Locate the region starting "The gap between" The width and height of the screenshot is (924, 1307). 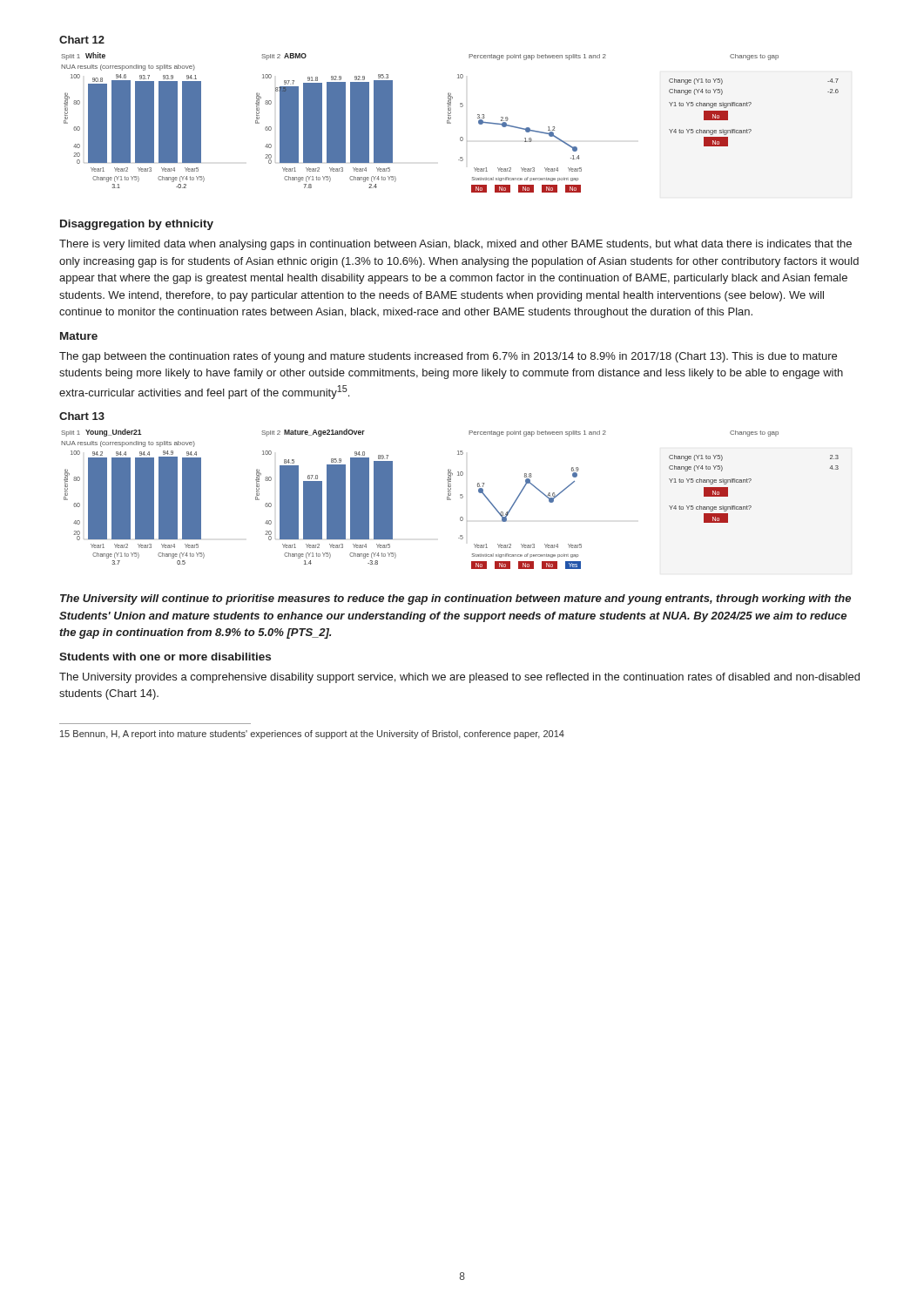462,374
